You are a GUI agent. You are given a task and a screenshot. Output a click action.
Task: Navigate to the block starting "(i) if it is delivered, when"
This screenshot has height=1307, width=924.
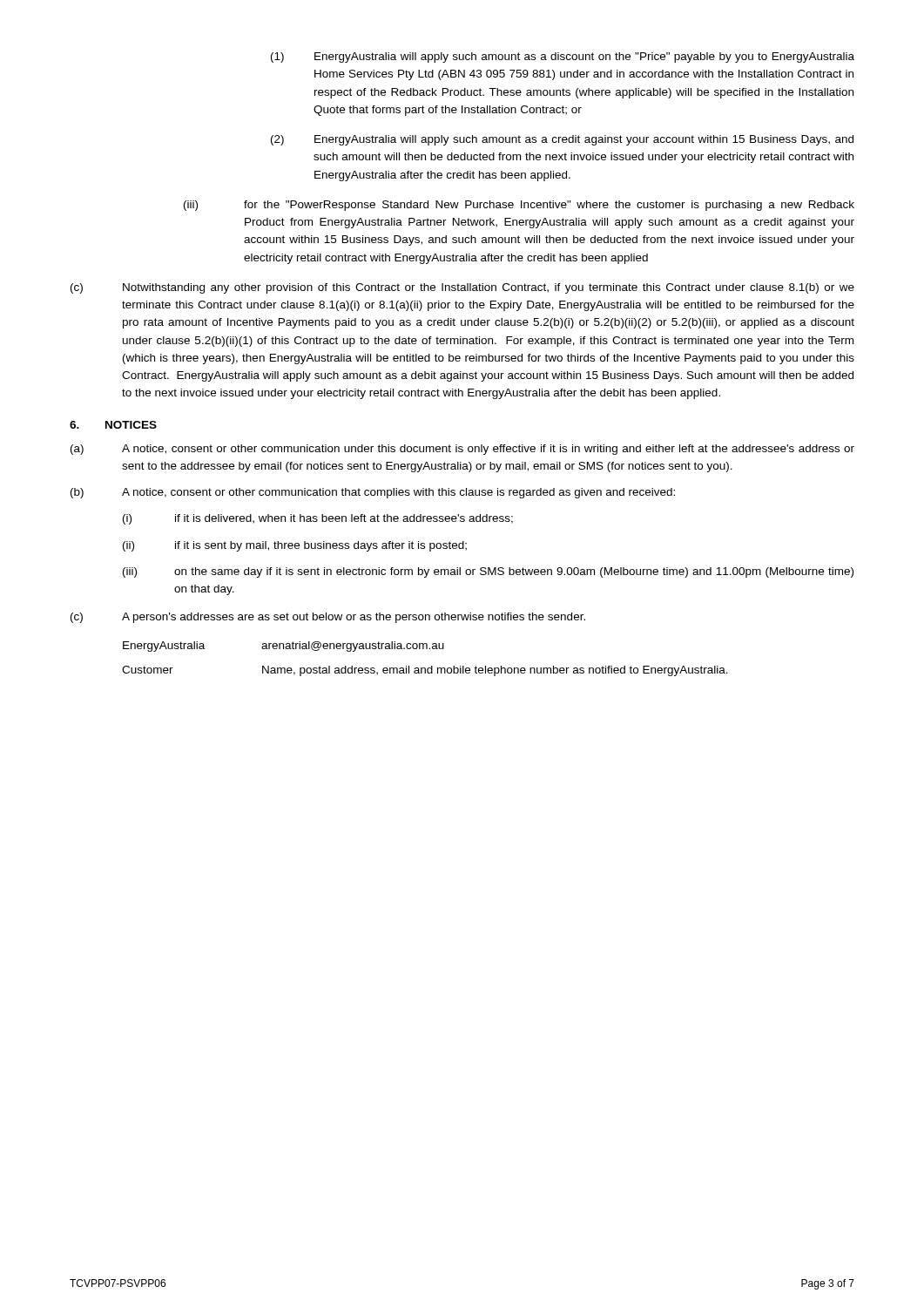tap(488, 519)
